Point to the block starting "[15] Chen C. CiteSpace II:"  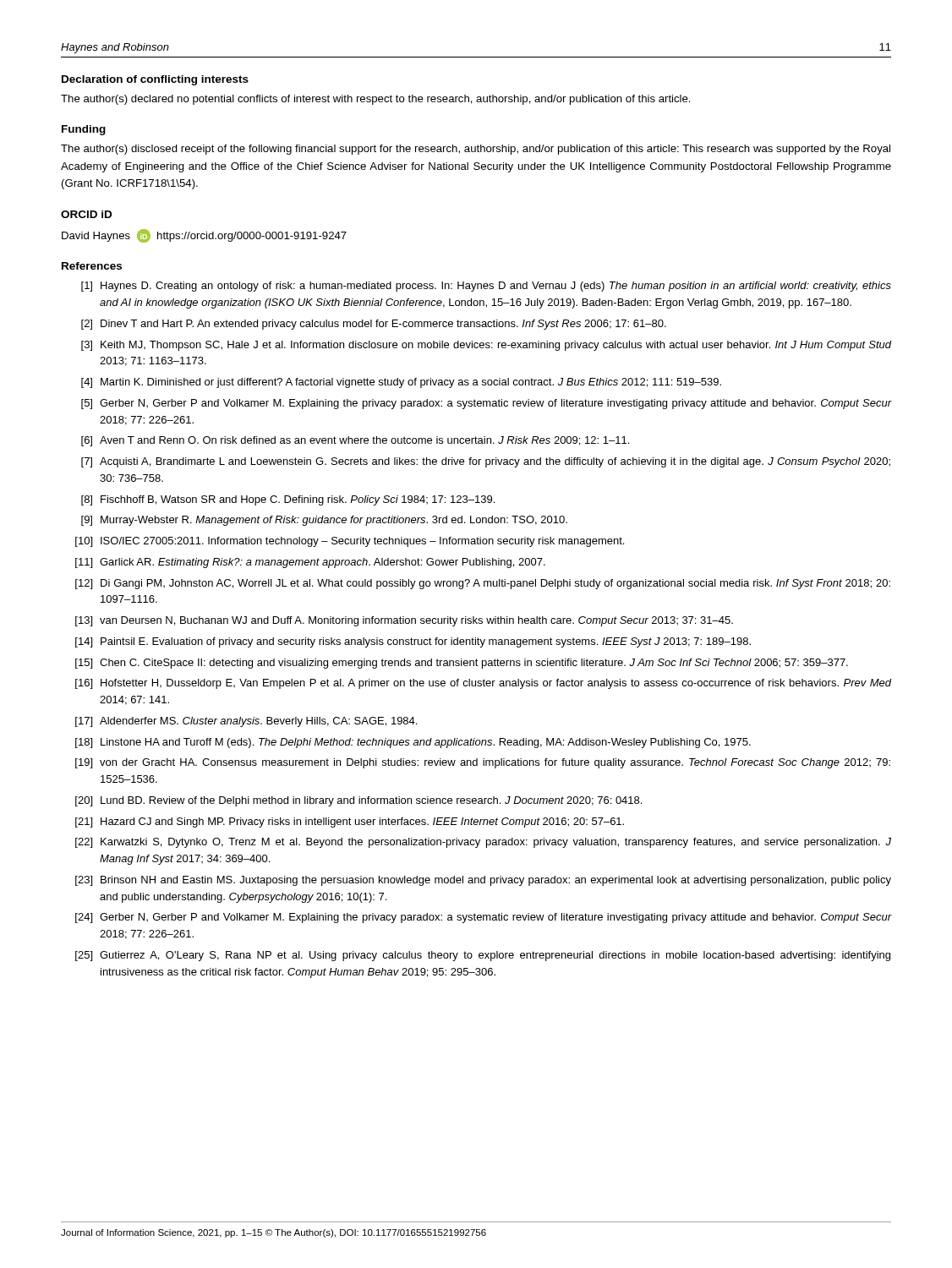click(x=476, y=662)
